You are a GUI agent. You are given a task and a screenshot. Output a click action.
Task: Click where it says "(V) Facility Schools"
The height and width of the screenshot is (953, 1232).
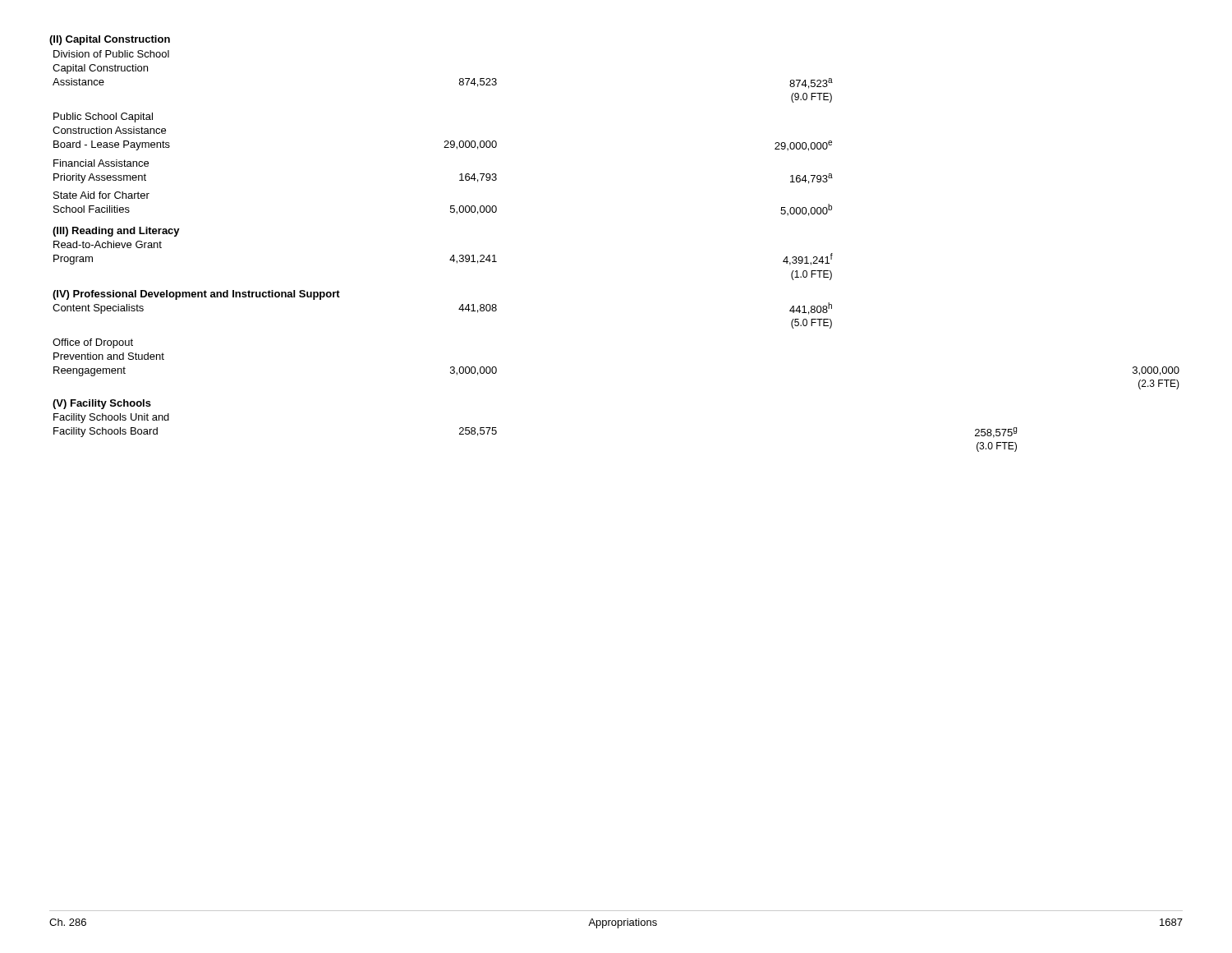coord(102,404)
